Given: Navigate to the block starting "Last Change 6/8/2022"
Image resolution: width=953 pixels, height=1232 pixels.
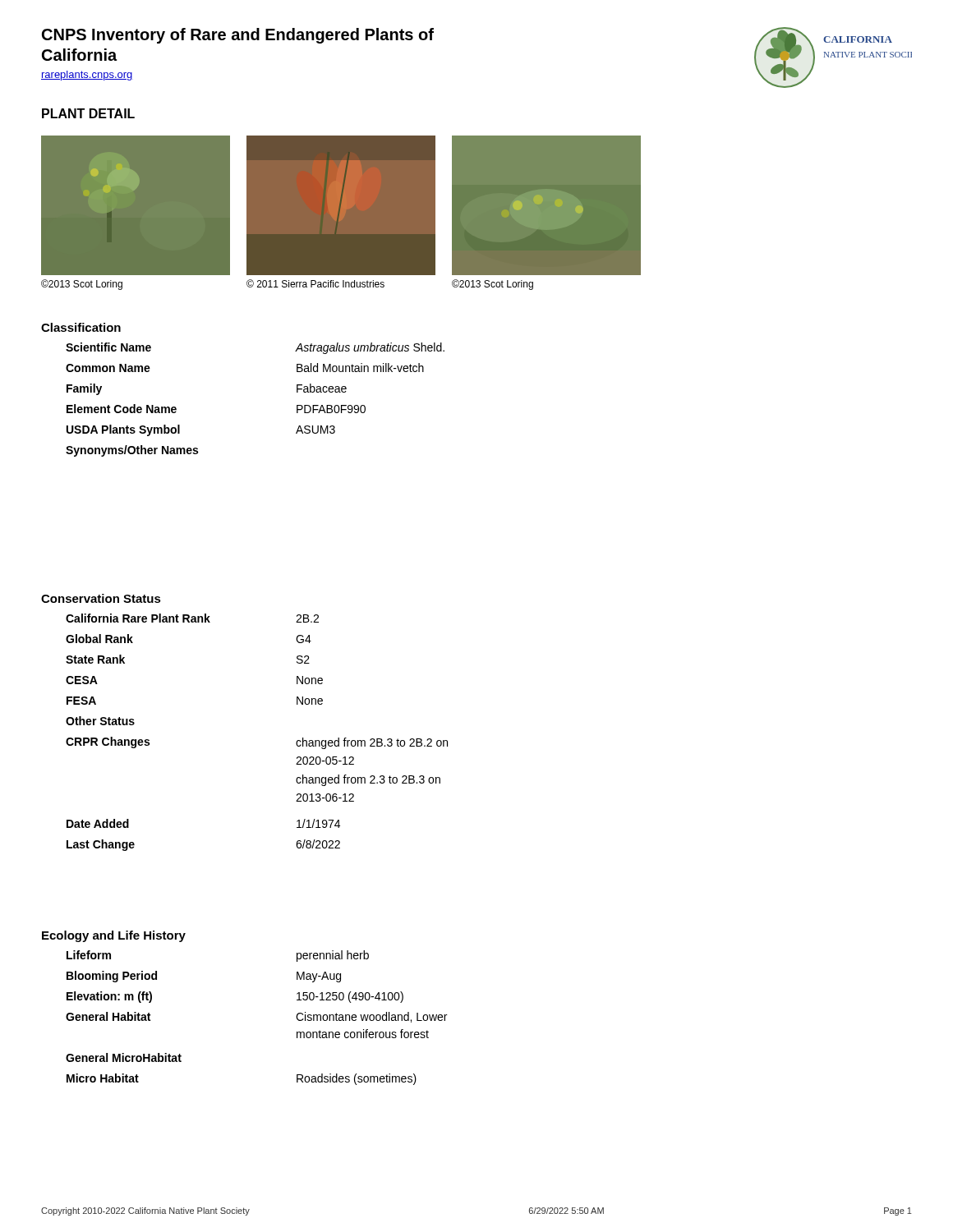Looking at the screenshot, I should 103,845.
